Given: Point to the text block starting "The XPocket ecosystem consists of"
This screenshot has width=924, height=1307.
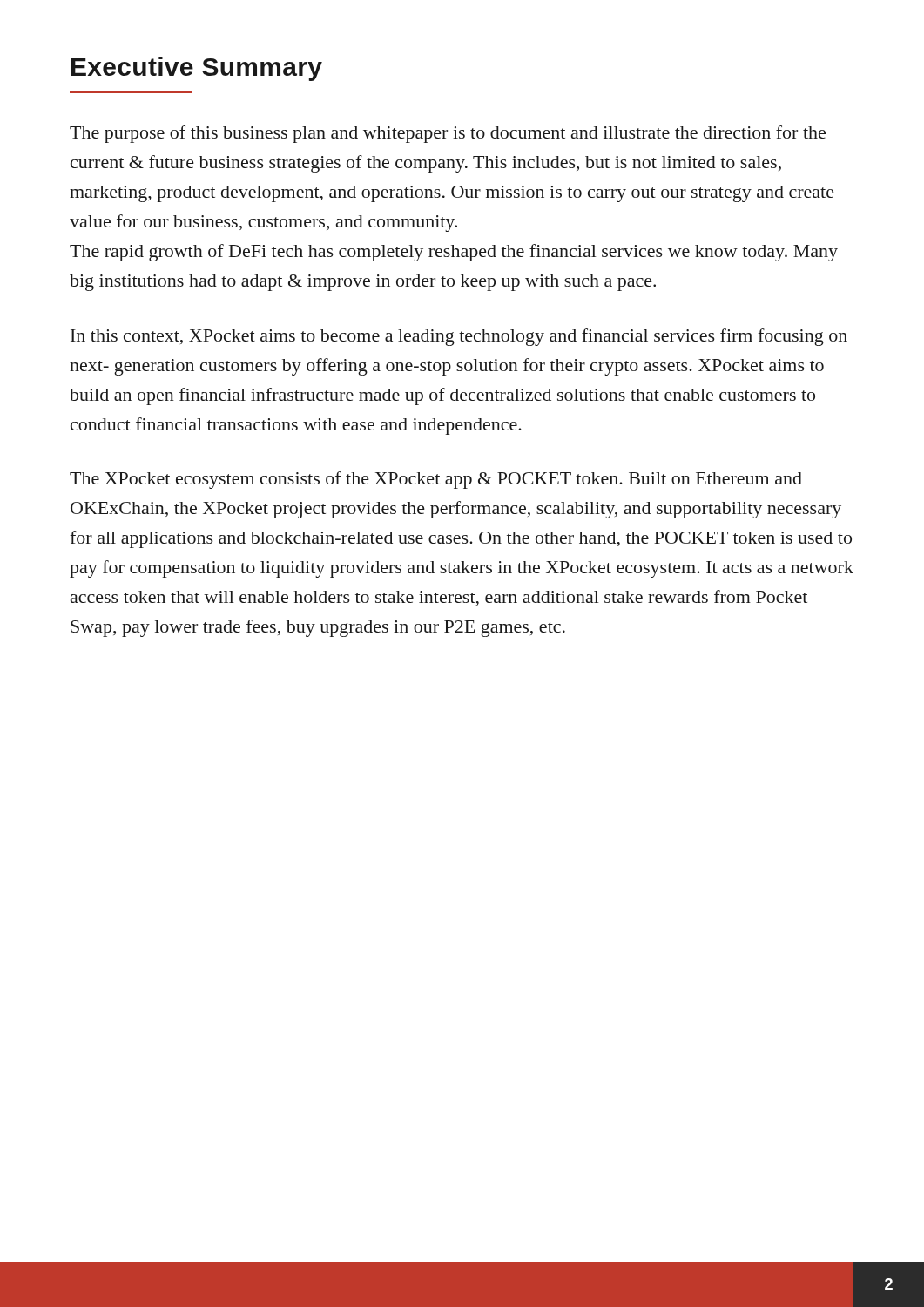Looking at the screenshot, I should (x=462, y=552).
